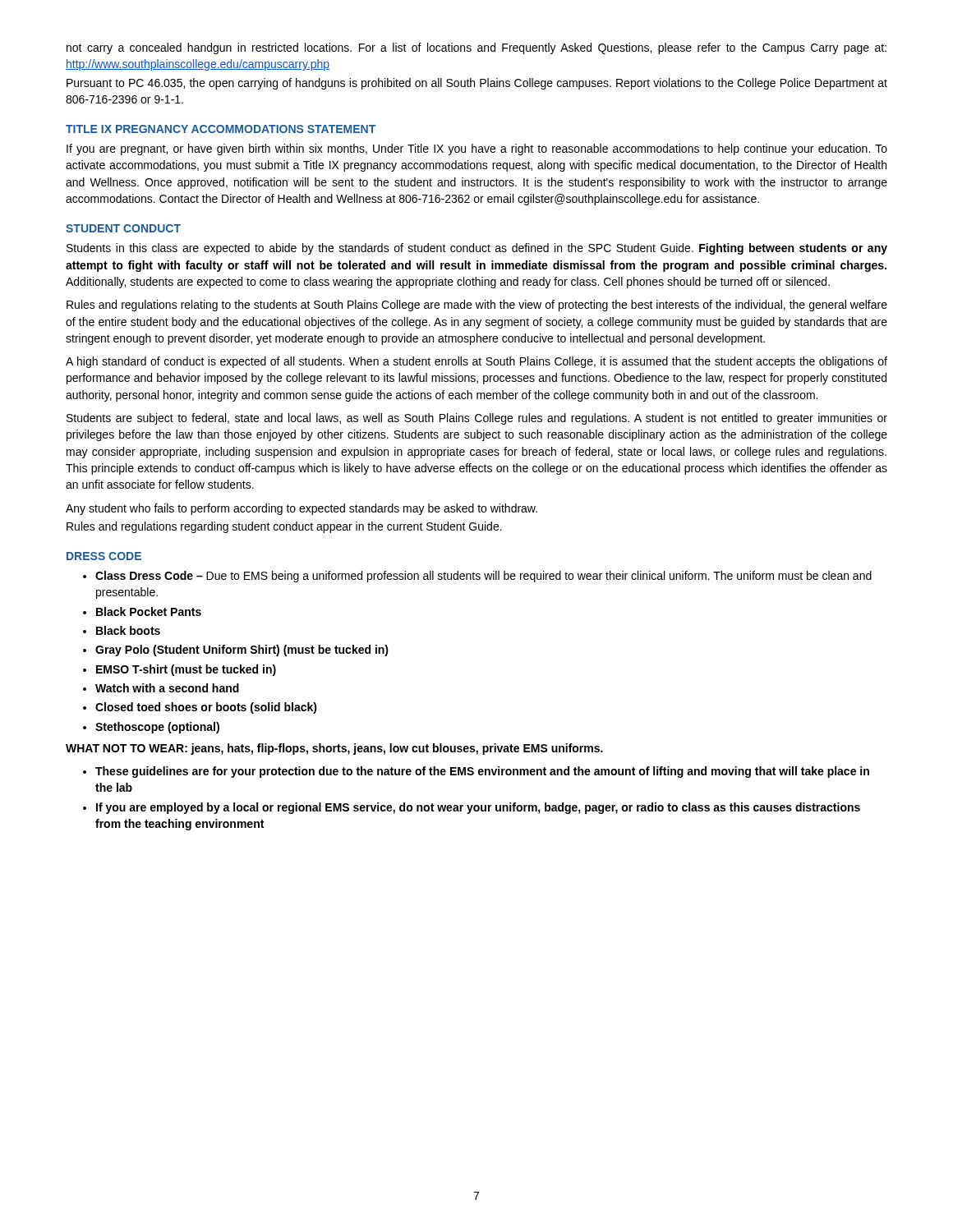Click the passage that begins "If you are employed"

491,816
